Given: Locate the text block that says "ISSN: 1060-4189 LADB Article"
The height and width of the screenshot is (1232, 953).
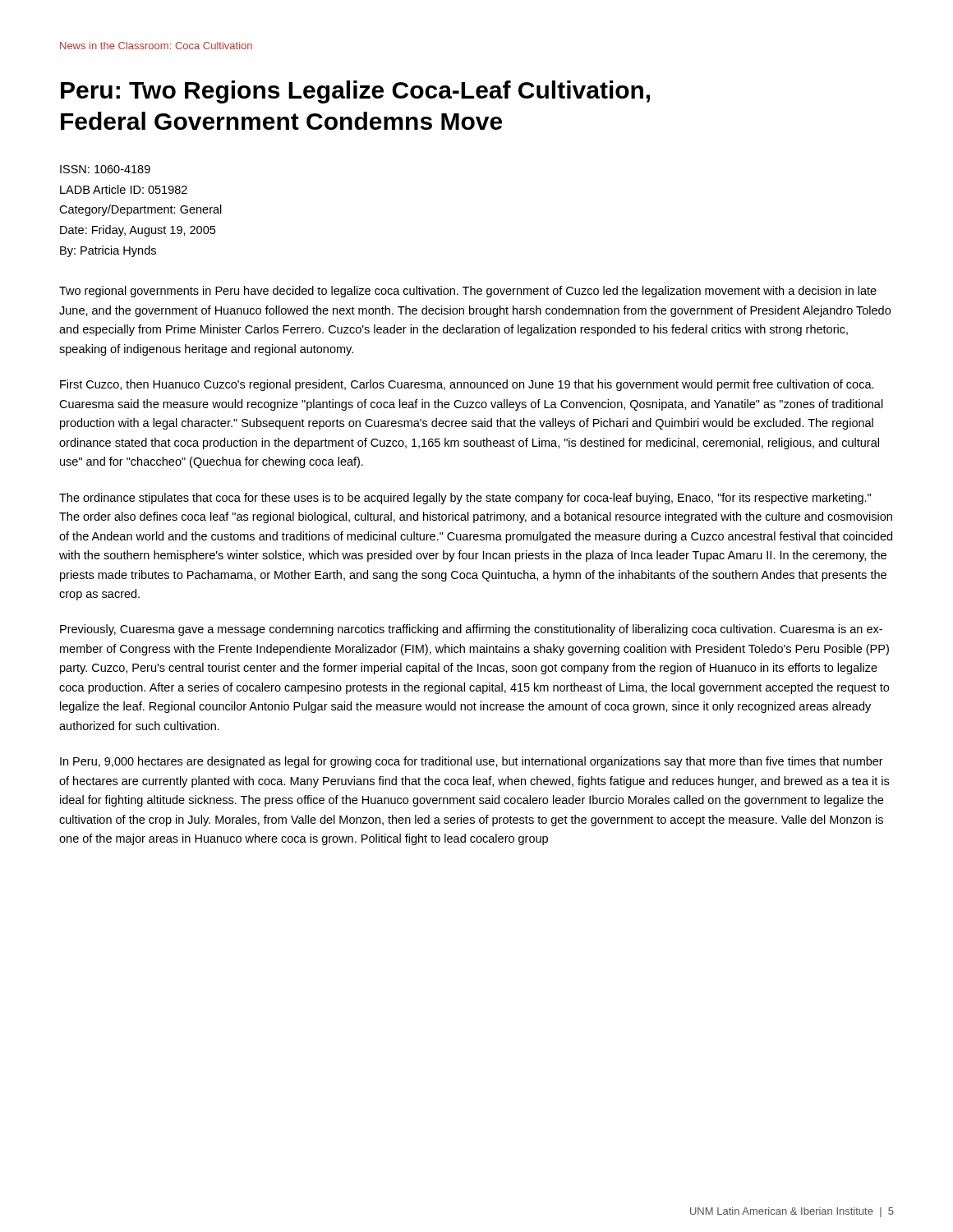Looking at the screenshot, I should (x=141, y=210).
